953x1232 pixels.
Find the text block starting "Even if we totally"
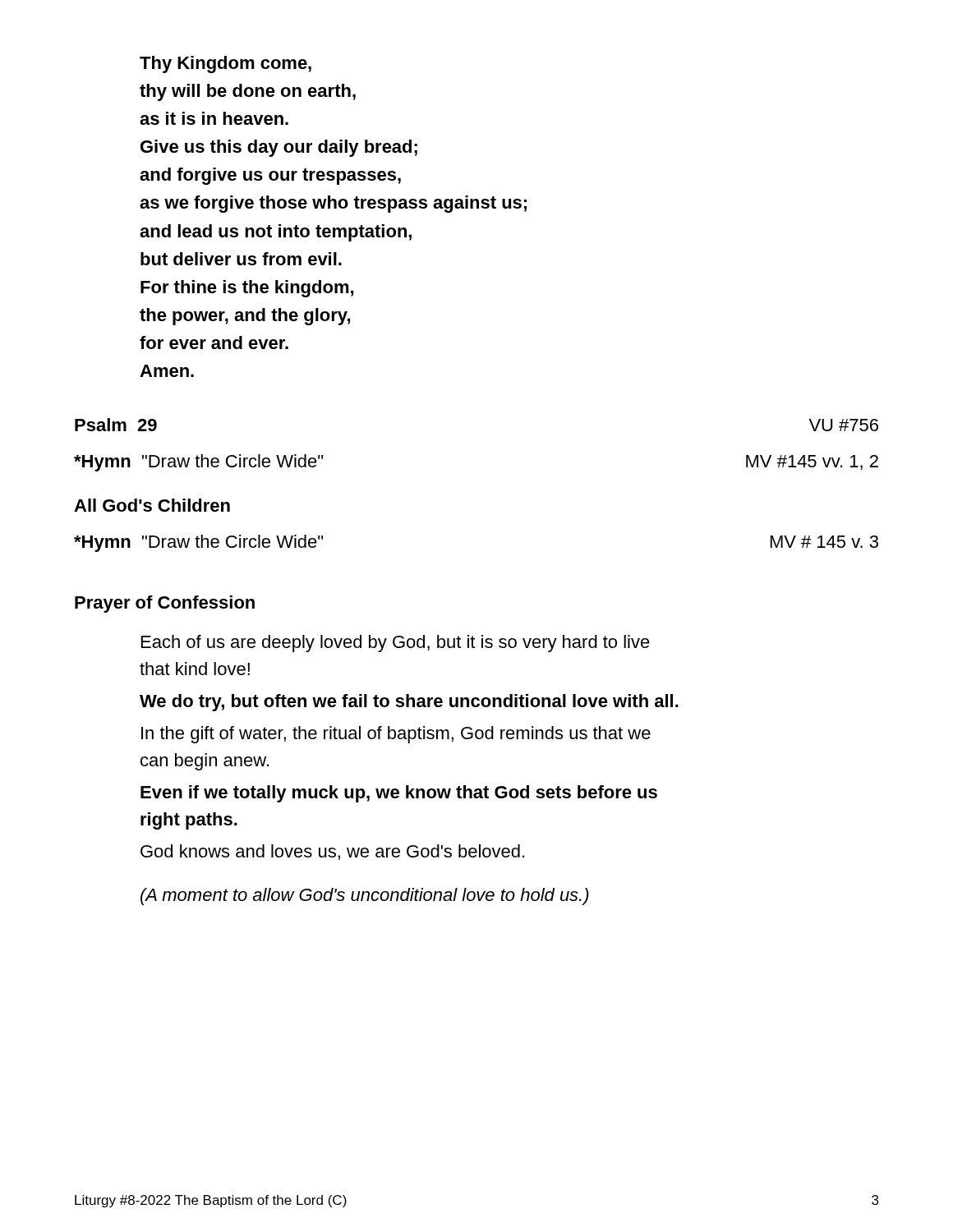point(399,806)
